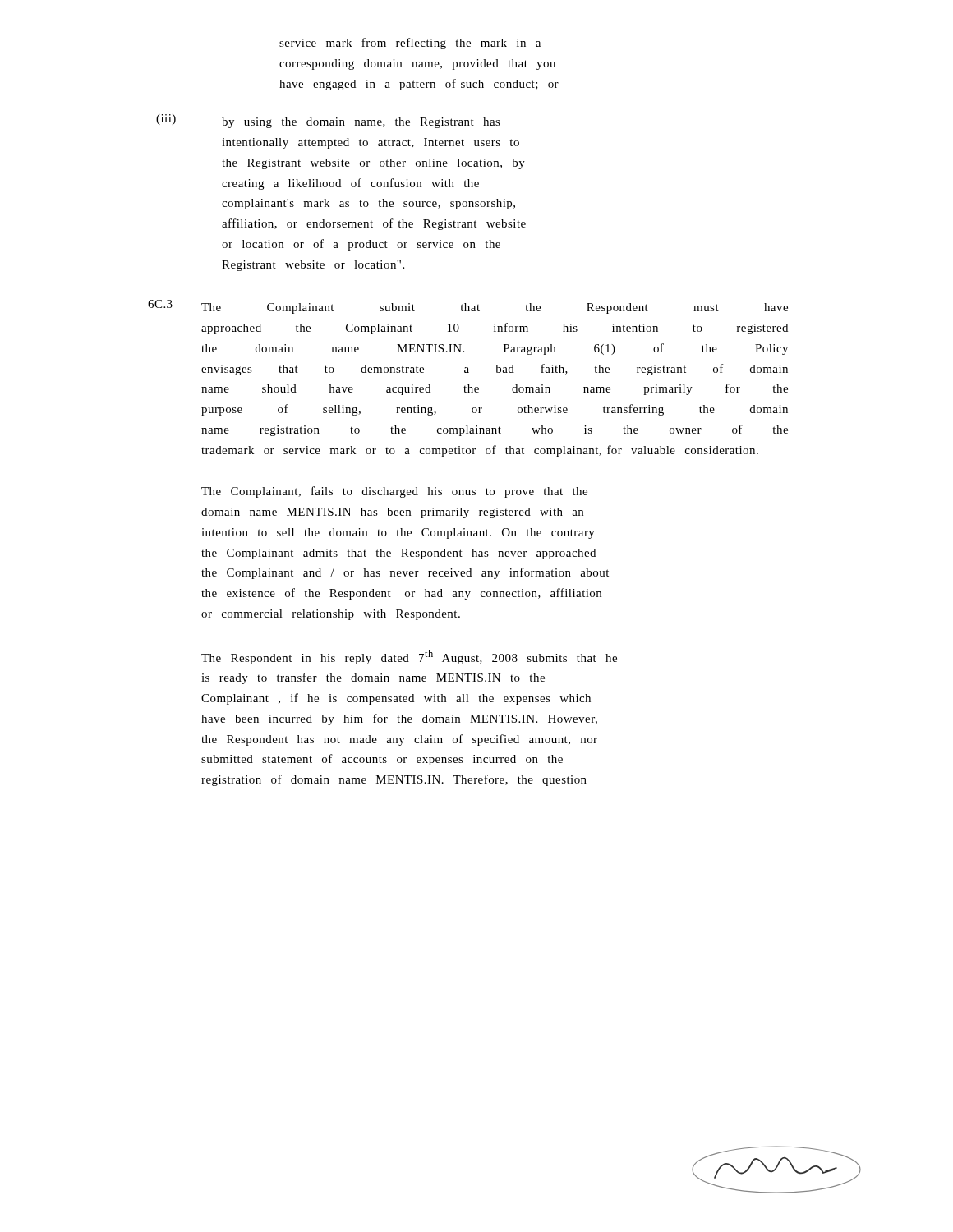Point to the text block starting "6C.3 The Complainant"
Viewport: 953px width, 1232px height.
pyautogui.click(x=468, y=379)
